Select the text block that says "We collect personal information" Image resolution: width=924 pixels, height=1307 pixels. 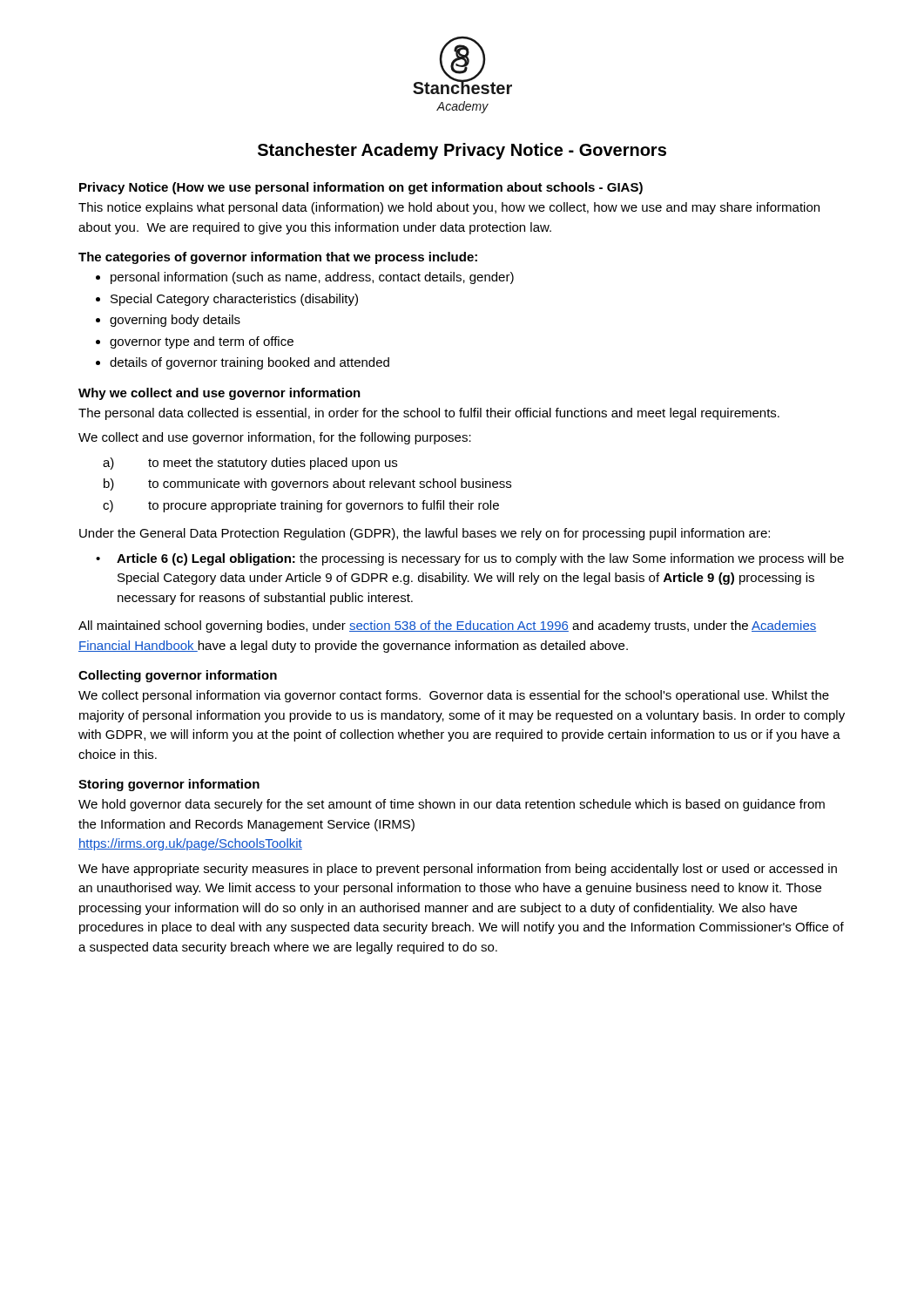(462, 724)
